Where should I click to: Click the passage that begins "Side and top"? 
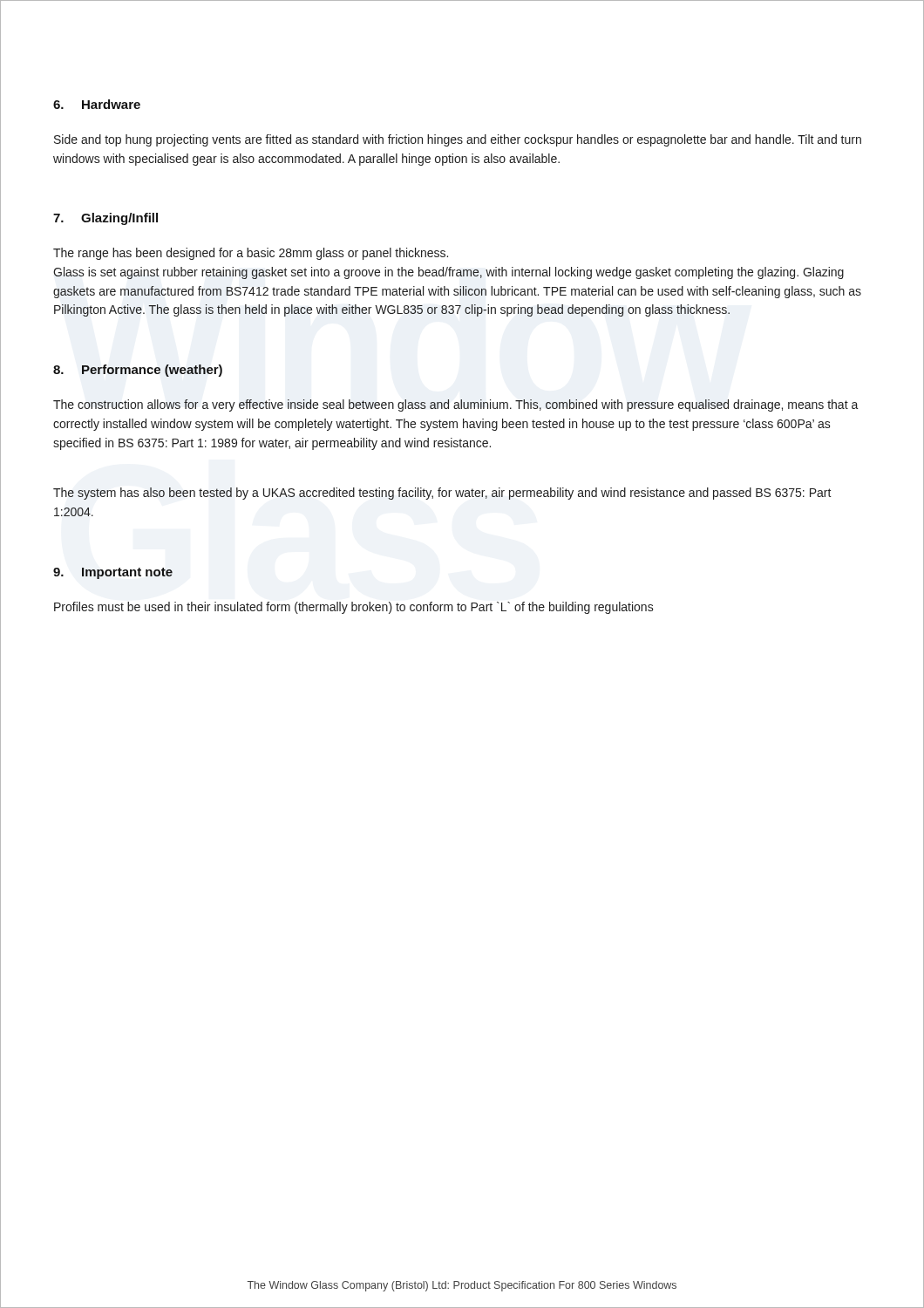click(x=458, y=149)
